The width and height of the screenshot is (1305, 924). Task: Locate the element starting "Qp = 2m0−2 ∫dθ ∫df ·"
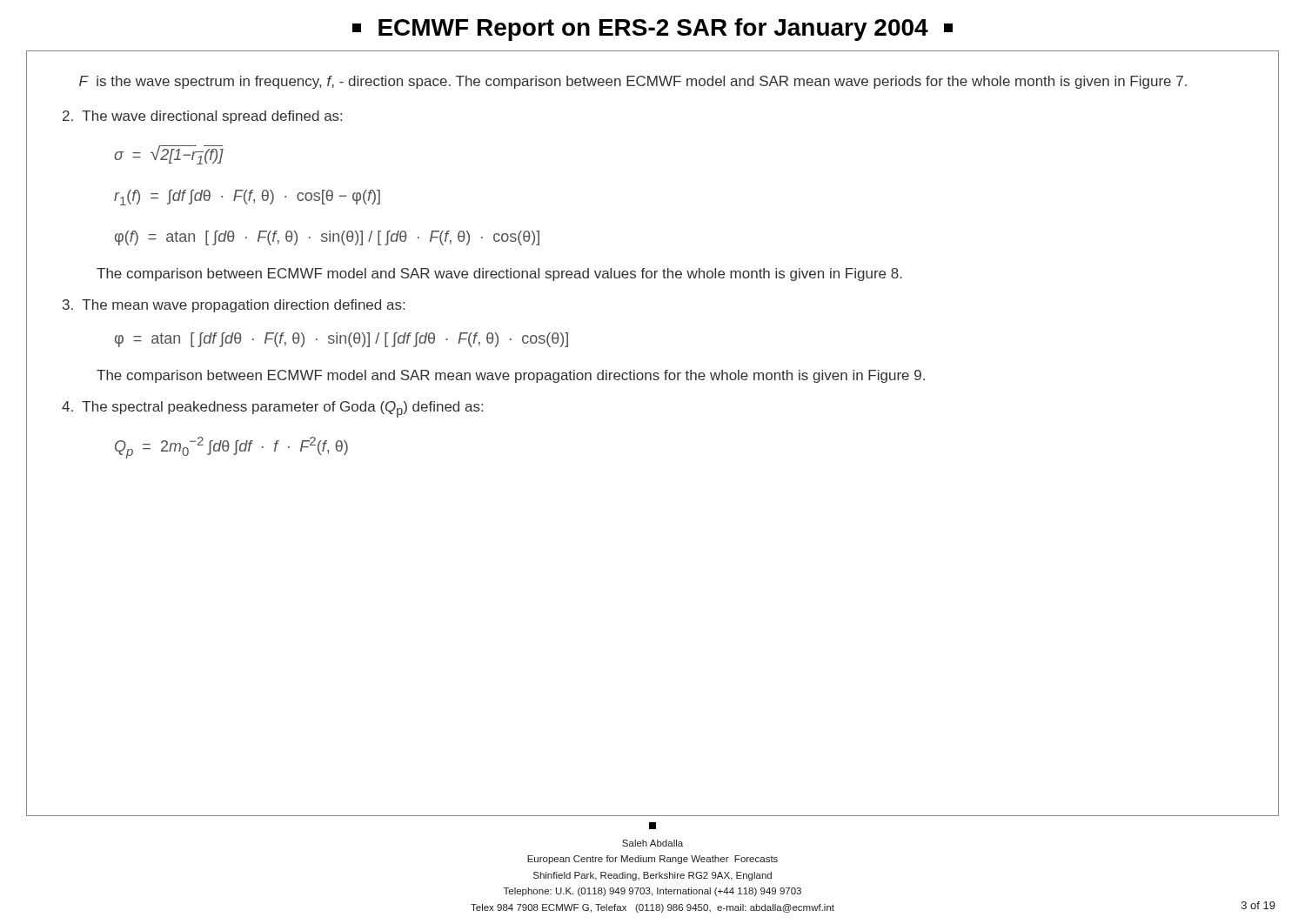[x=231, y=448]
